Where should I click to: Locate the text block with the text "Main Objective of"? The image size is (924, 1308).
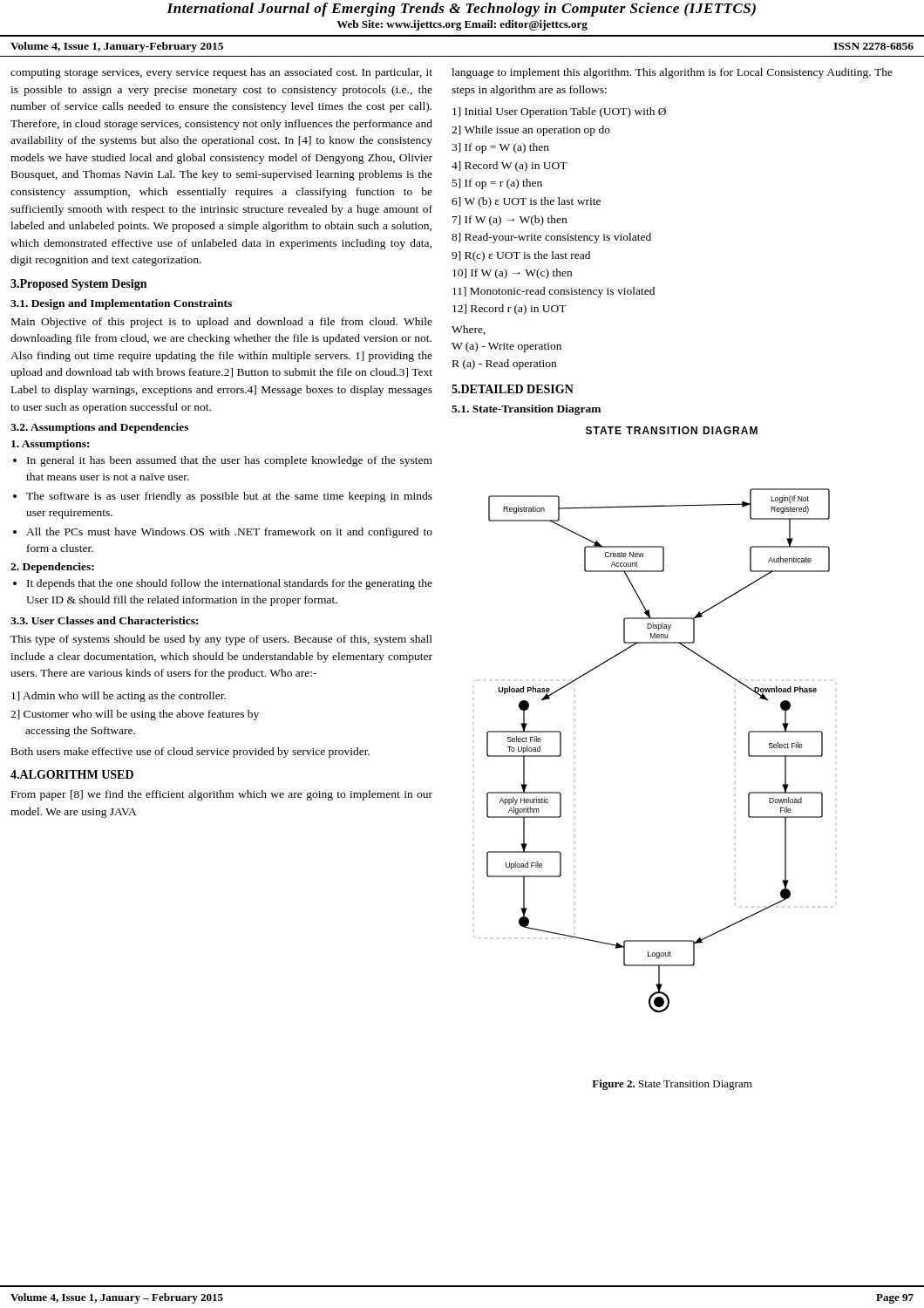[x=221, y=364]
